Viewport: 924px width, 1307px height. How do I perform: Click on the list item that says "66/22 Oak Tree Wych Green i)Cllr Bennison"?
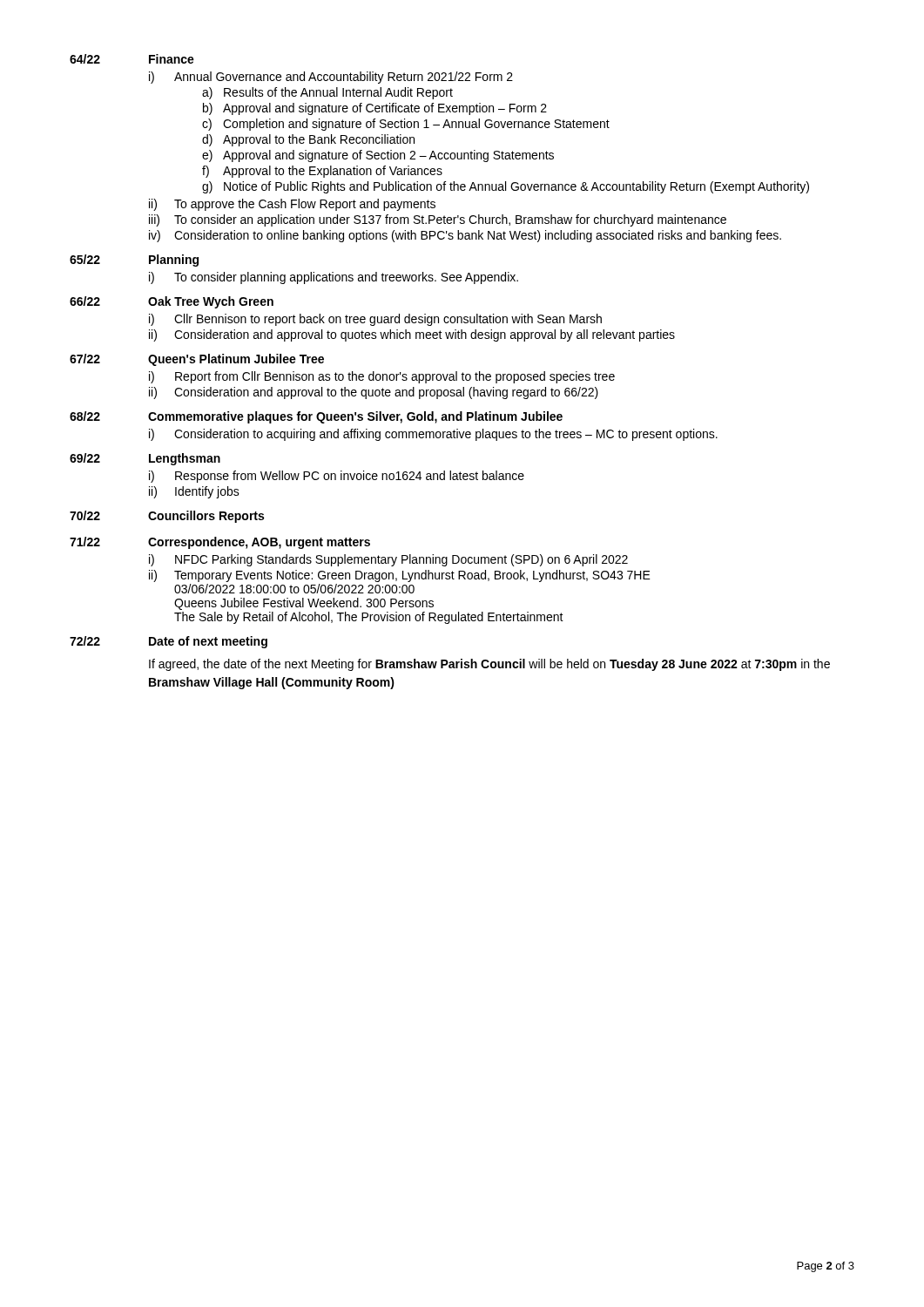[x=462, y=319]
